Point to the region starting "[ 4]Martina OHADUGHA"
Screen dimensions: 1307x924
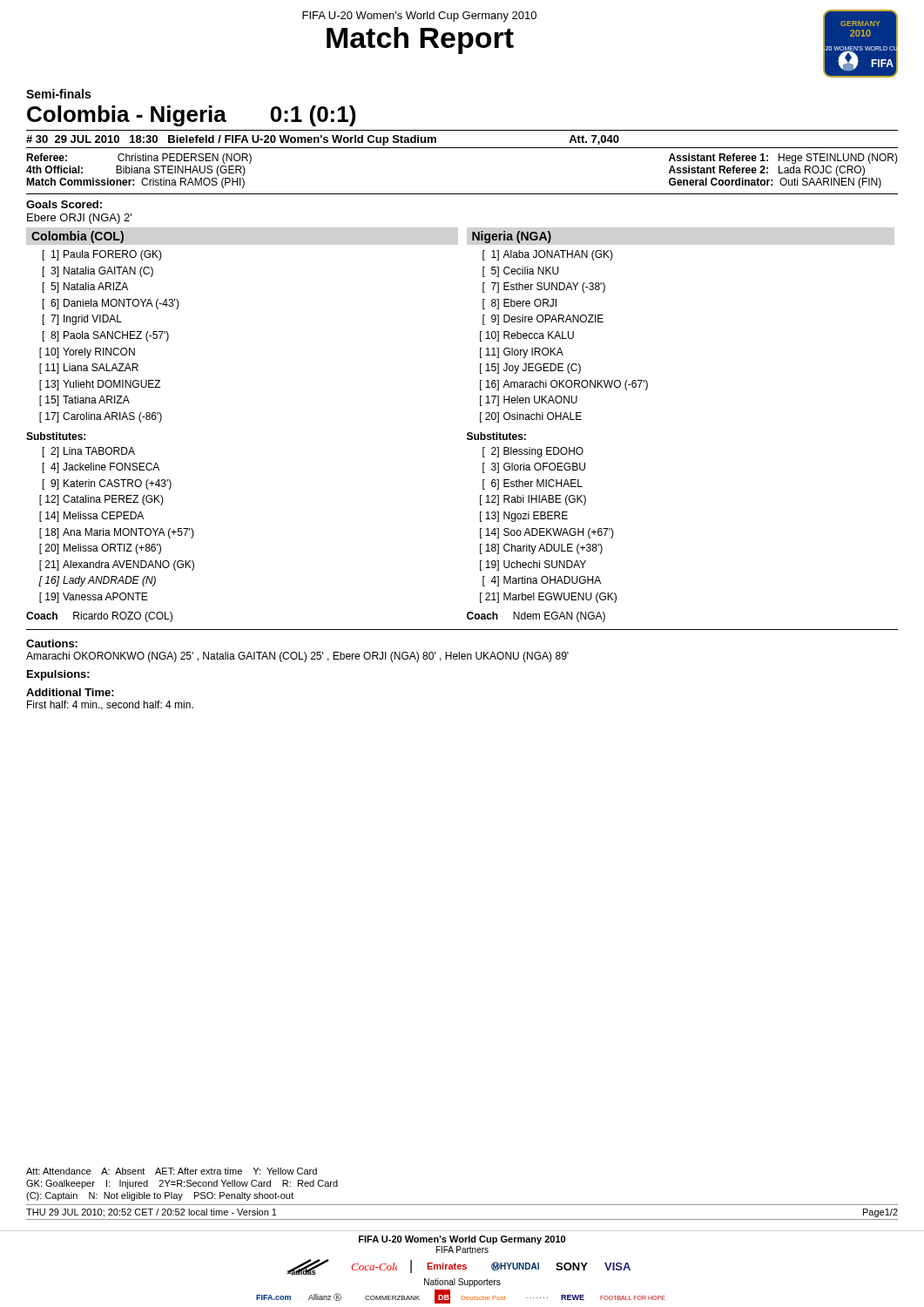(534, 581)
